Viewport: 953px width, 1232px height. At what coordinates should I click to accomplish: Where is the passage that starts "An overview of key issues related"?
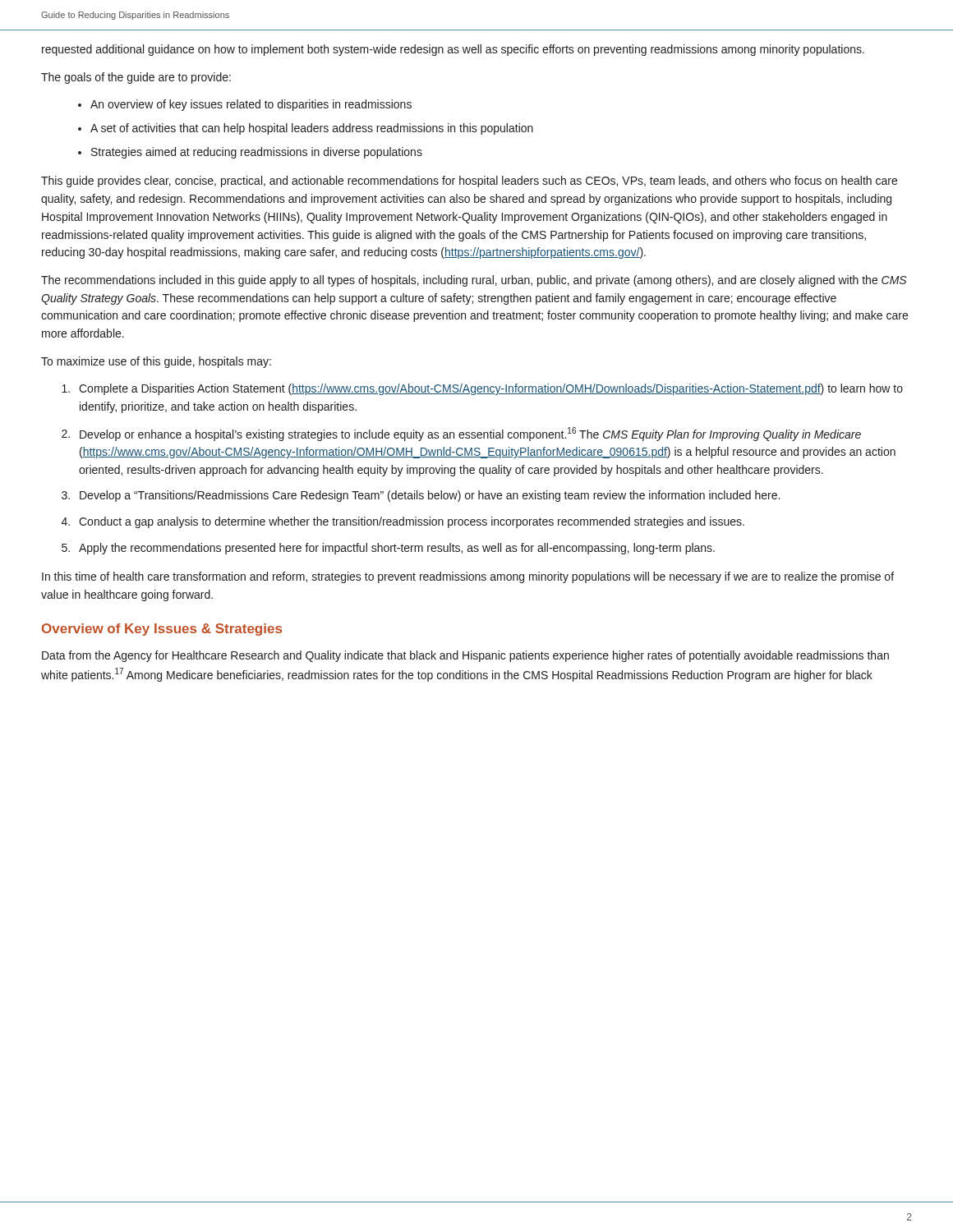pos(251,105)
